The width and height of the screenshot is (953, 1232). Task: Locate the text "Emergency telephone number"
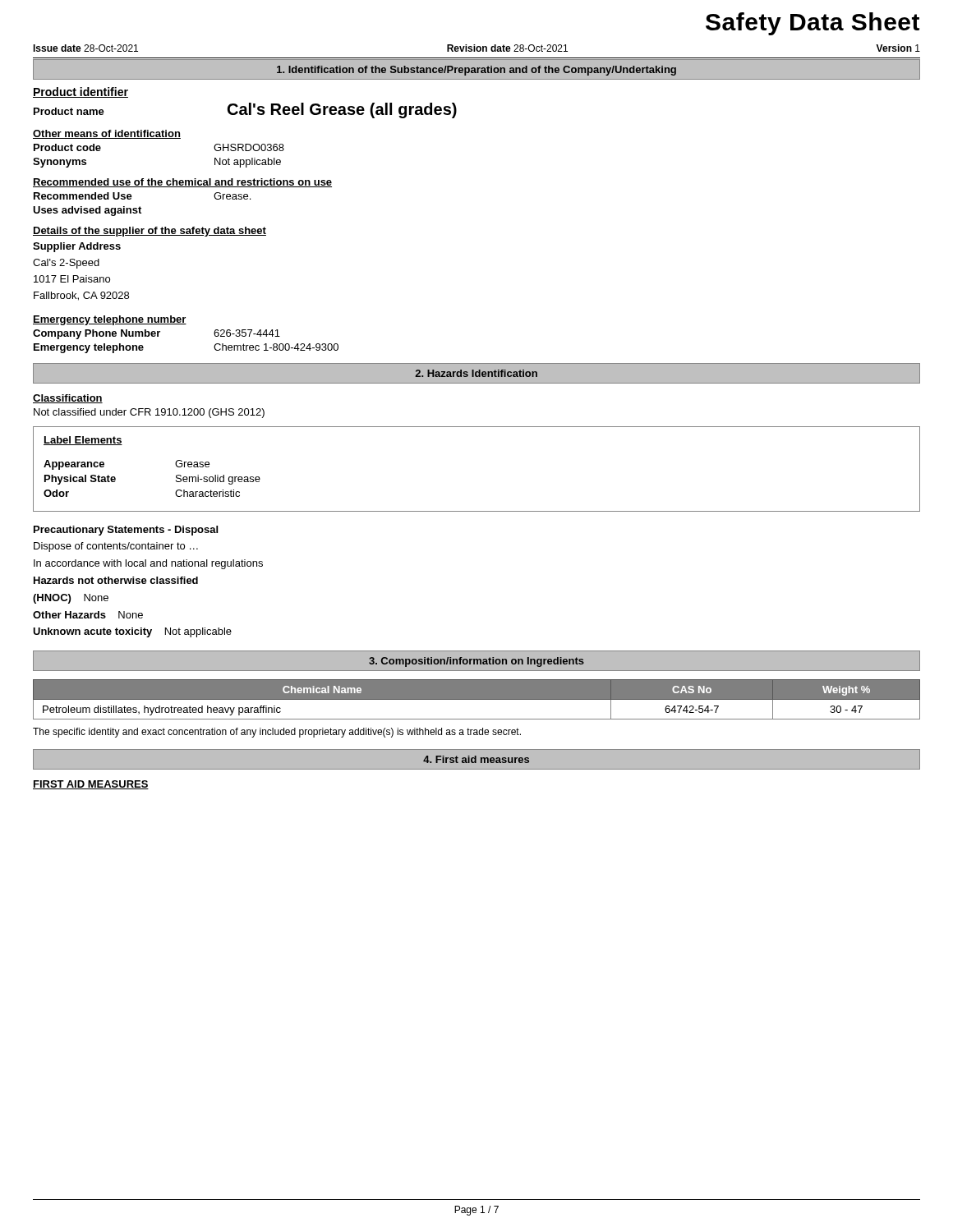[109, 319]
